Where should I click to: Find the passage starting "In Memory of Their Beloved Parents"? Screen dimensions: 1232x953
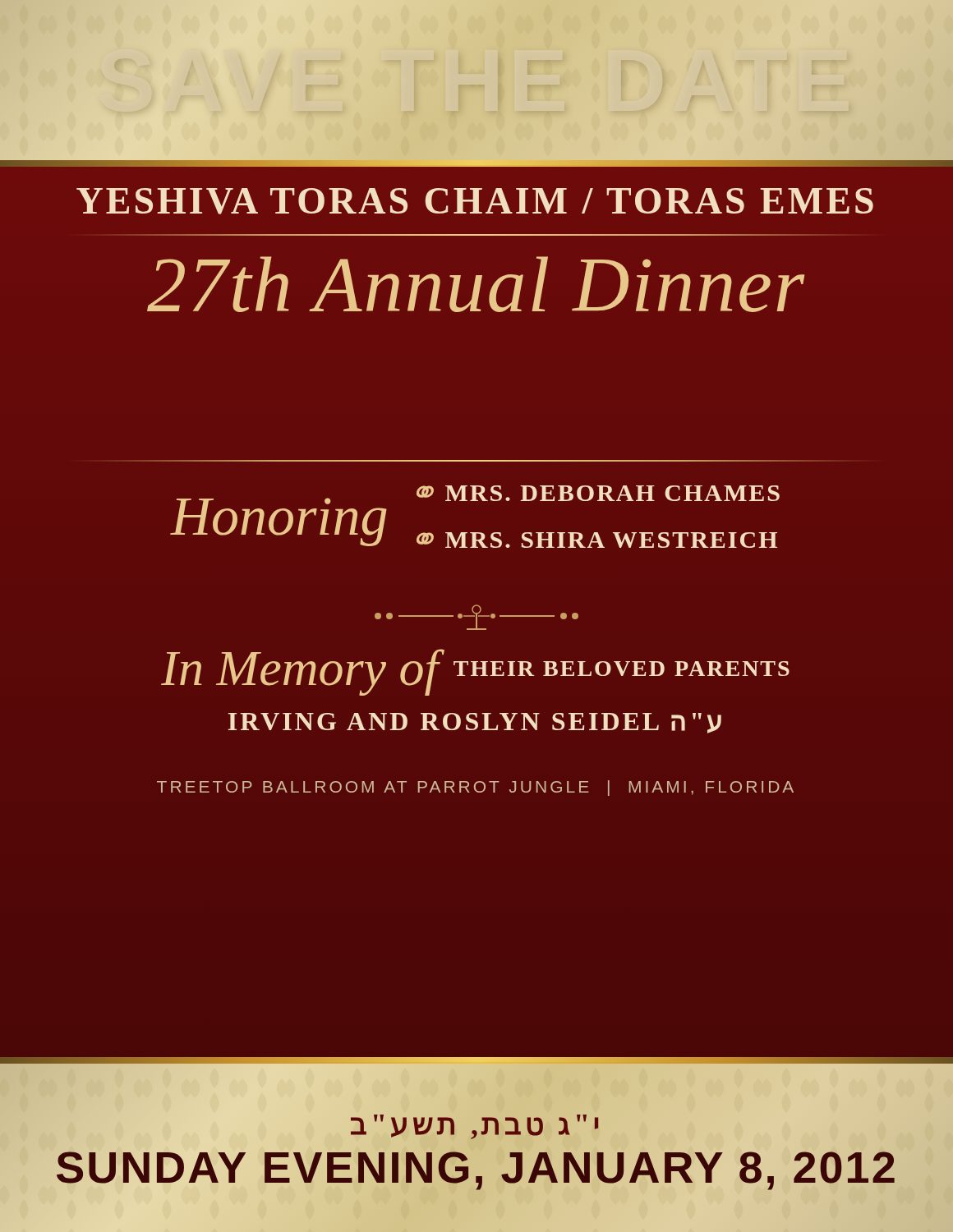tap(476, 688)
